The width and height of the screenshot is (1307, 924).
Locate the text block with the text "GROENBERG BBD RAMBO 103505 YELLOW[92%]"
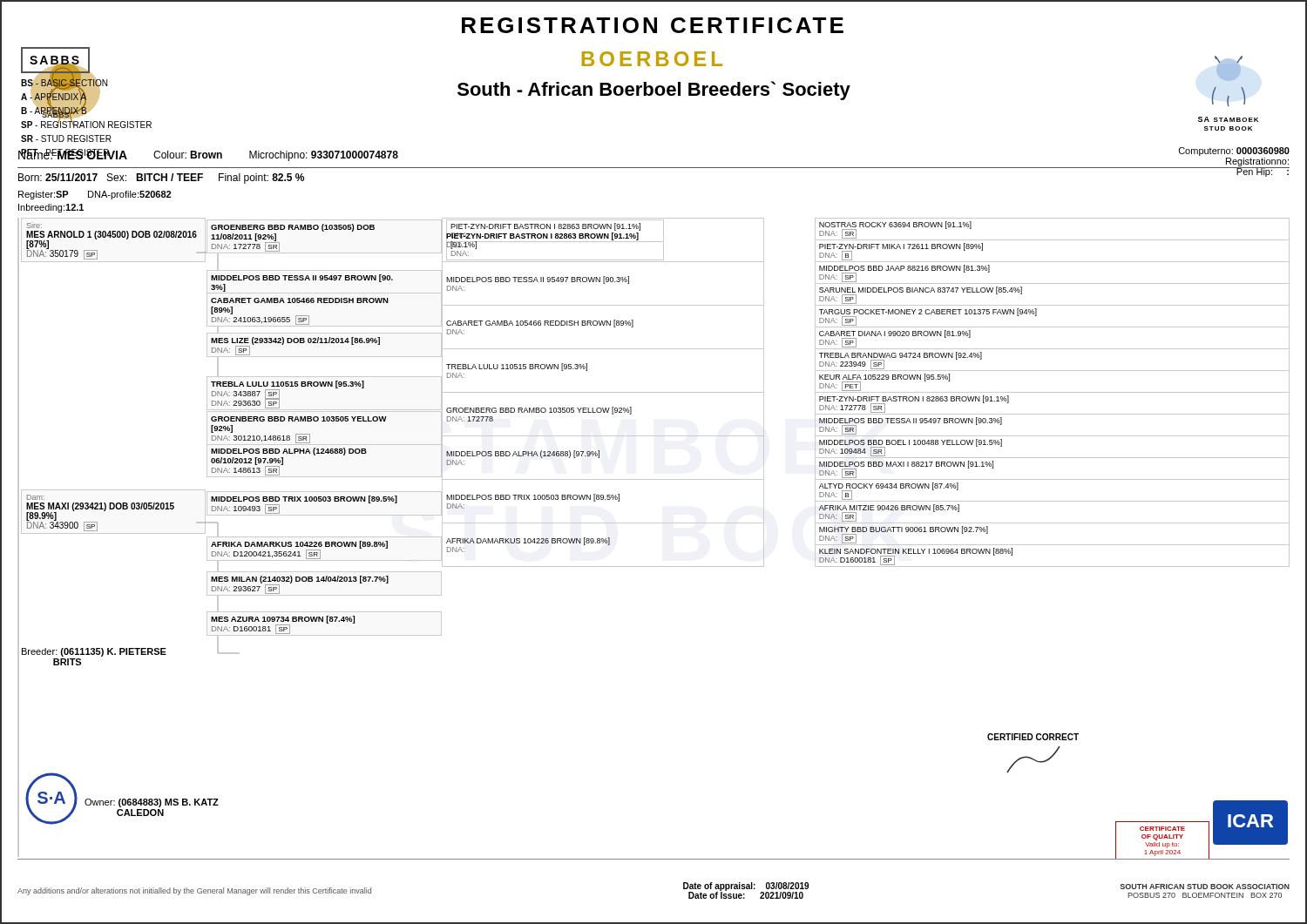pyautogui.click(x=299, y=428)
